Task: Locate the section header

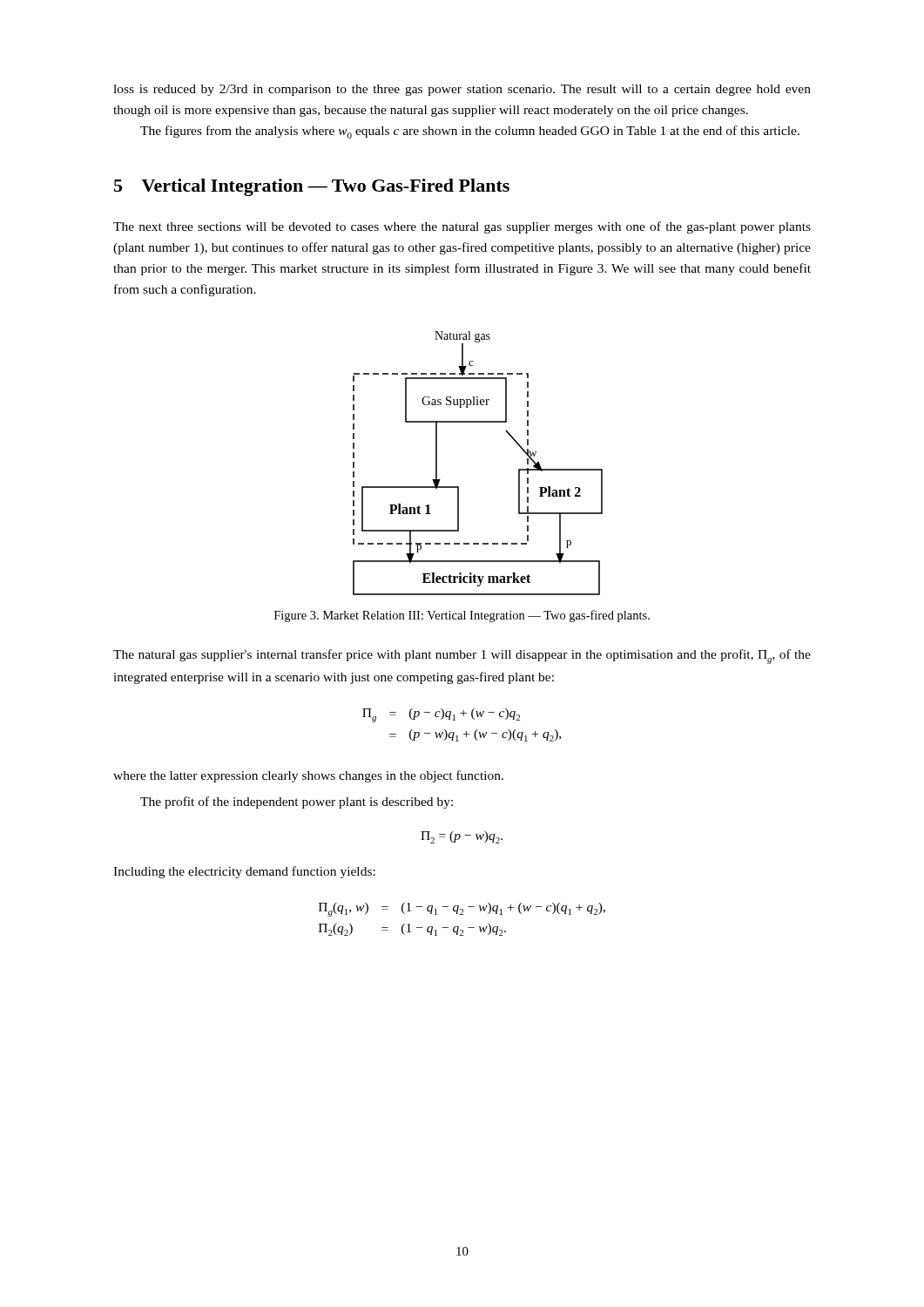Action: click(311, 185)
